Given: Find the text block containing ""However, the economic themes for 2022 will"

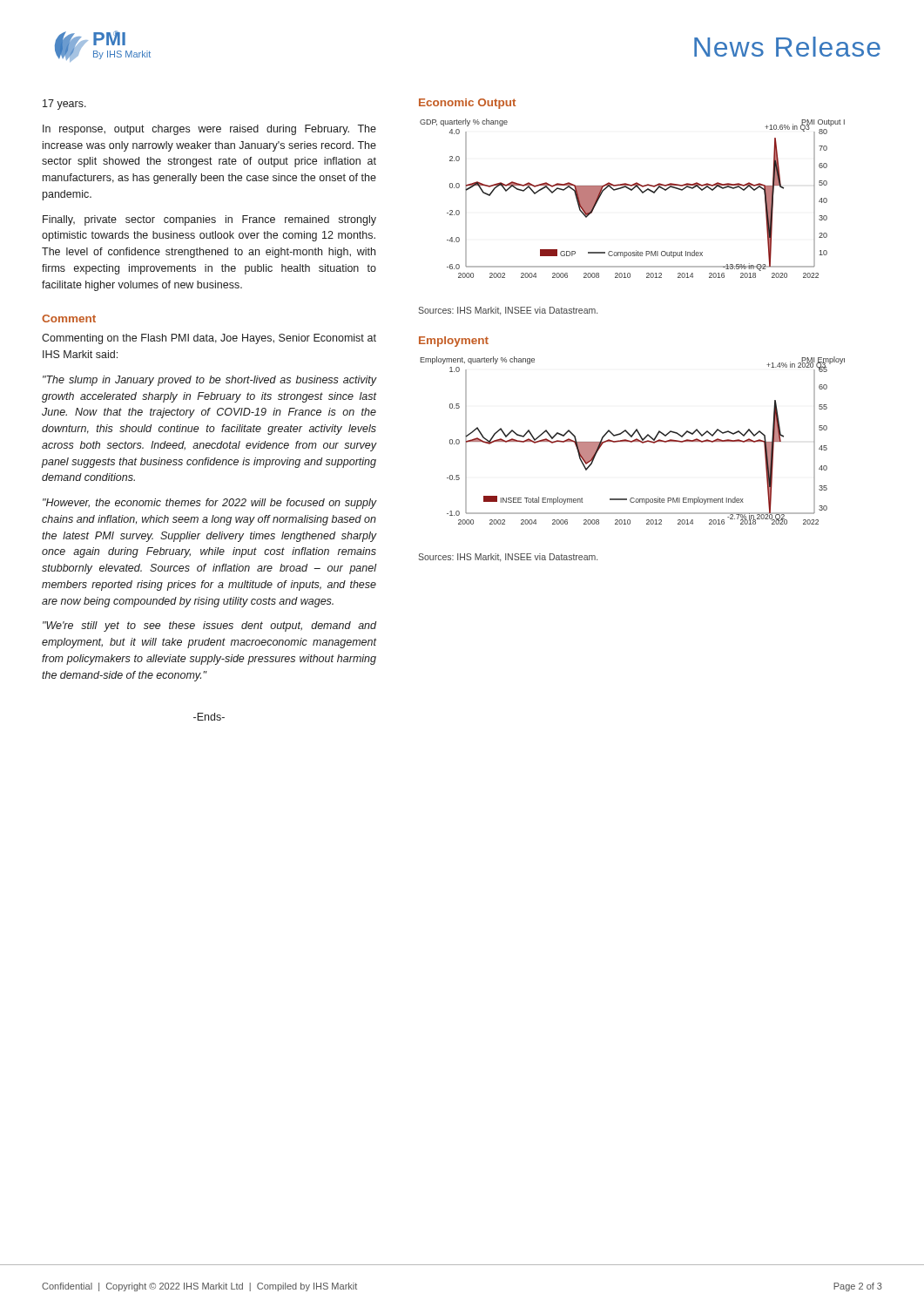Looking at the screenshot, I should click(209, 552).
